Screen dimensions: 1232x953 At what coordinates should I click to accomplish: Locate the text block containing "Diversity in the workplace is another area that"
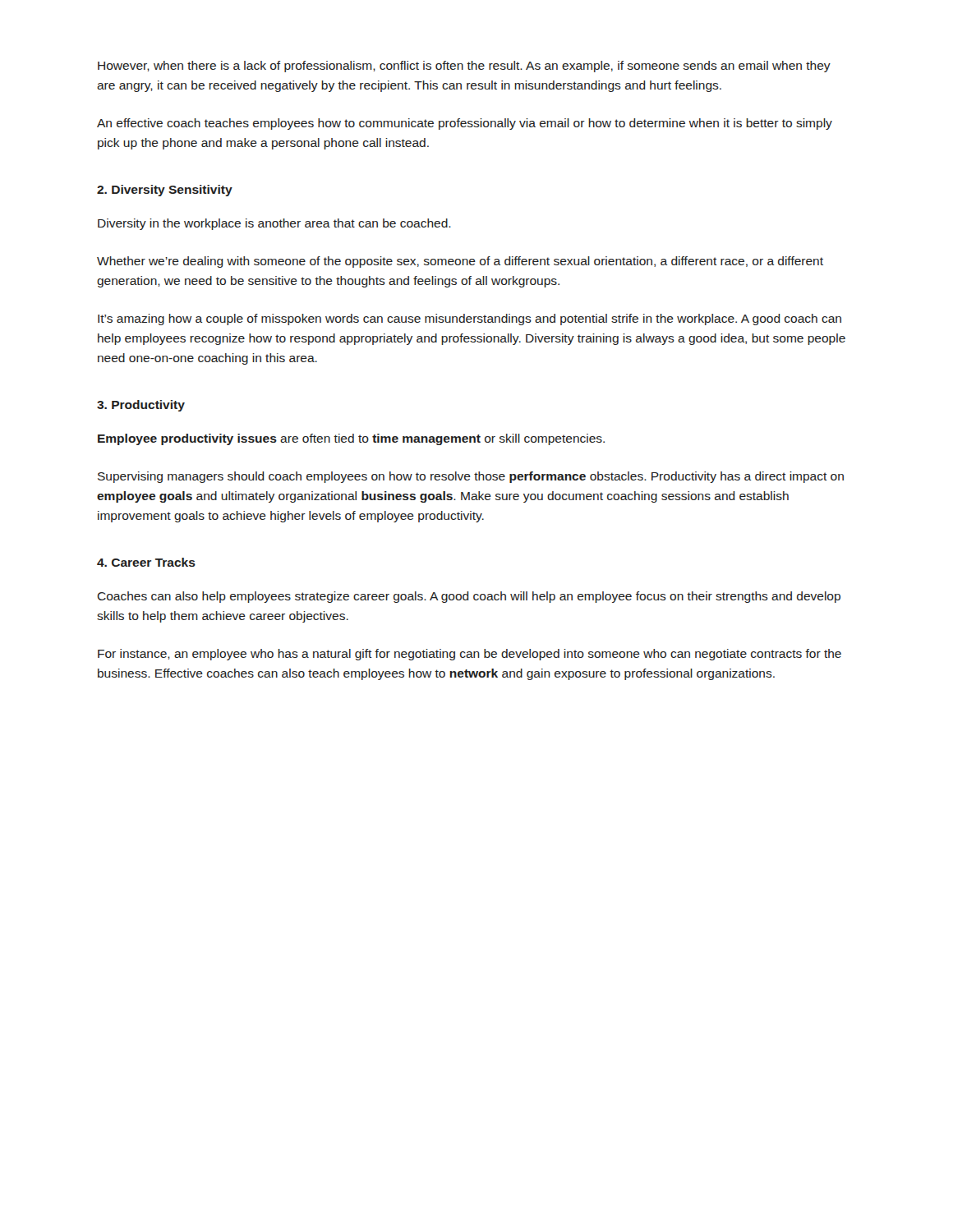click(274, 223)
